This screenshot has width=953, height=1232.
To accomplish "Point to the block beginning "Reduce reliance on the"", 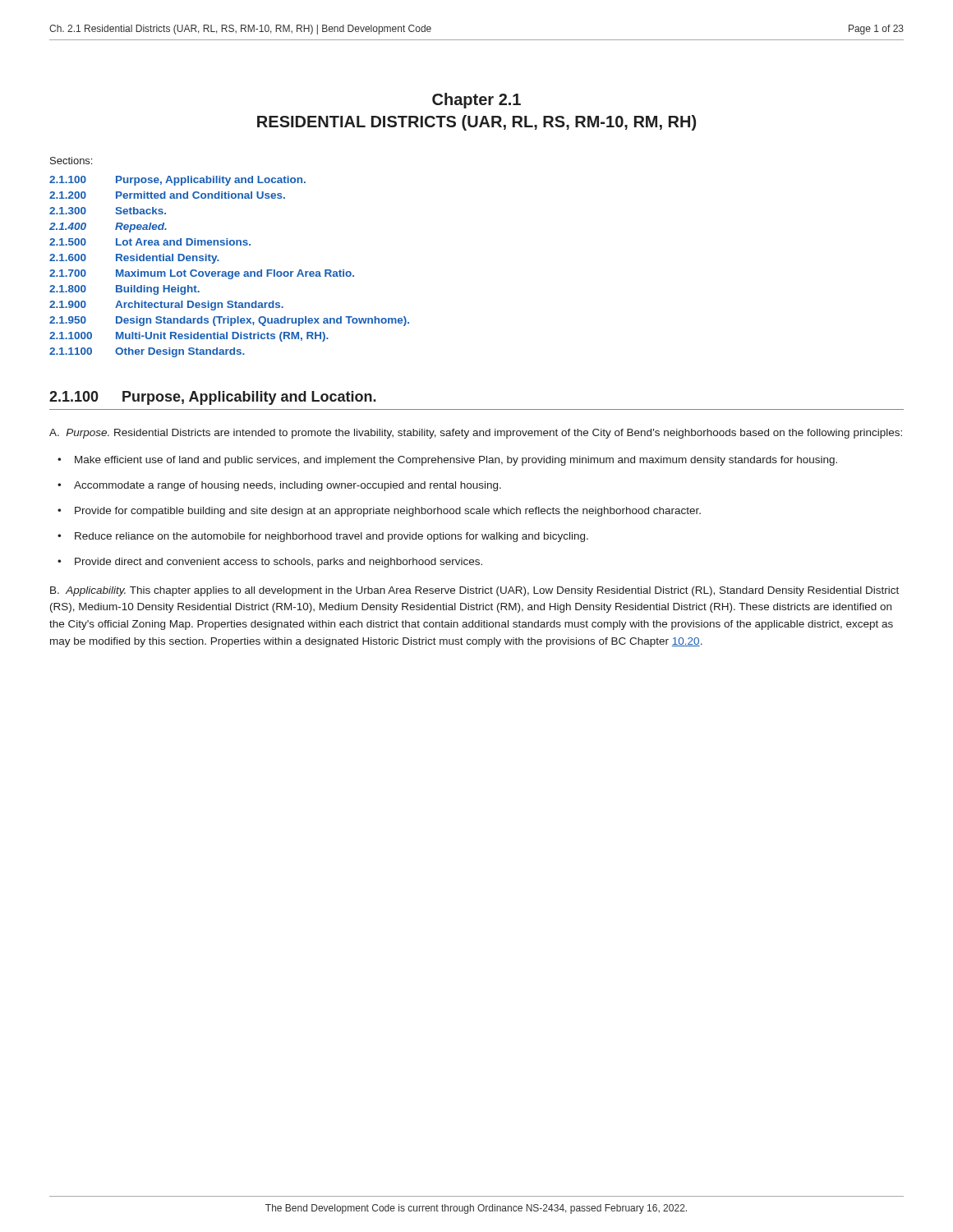I will (x=331, y=536).
